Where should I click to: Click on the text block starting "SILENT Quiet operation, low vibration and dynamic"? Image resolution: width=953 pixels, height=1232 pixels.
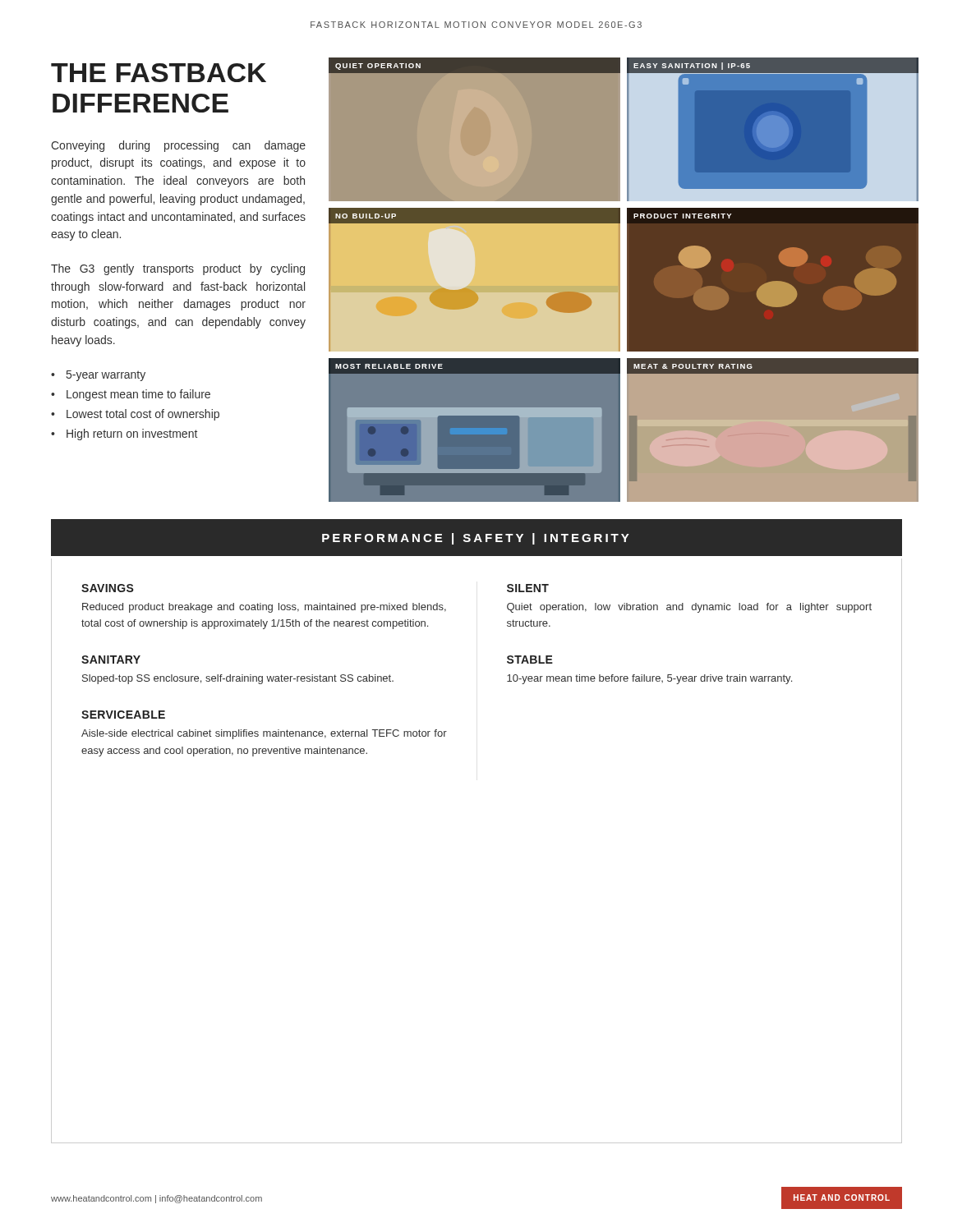coord(689,607)
